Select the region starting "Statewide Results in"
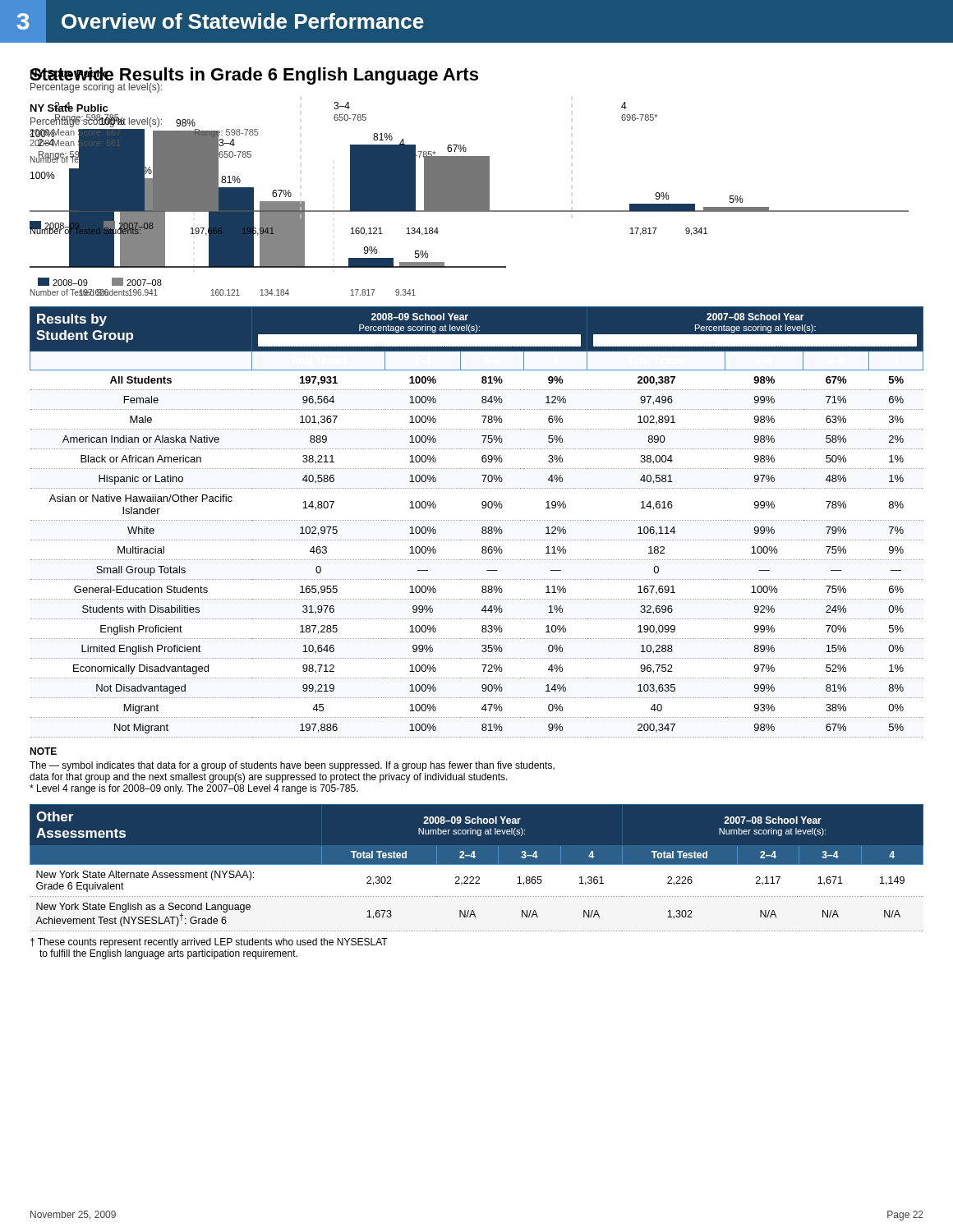Viewport: 953px width, 1232px height. click(x=254, y=74)
